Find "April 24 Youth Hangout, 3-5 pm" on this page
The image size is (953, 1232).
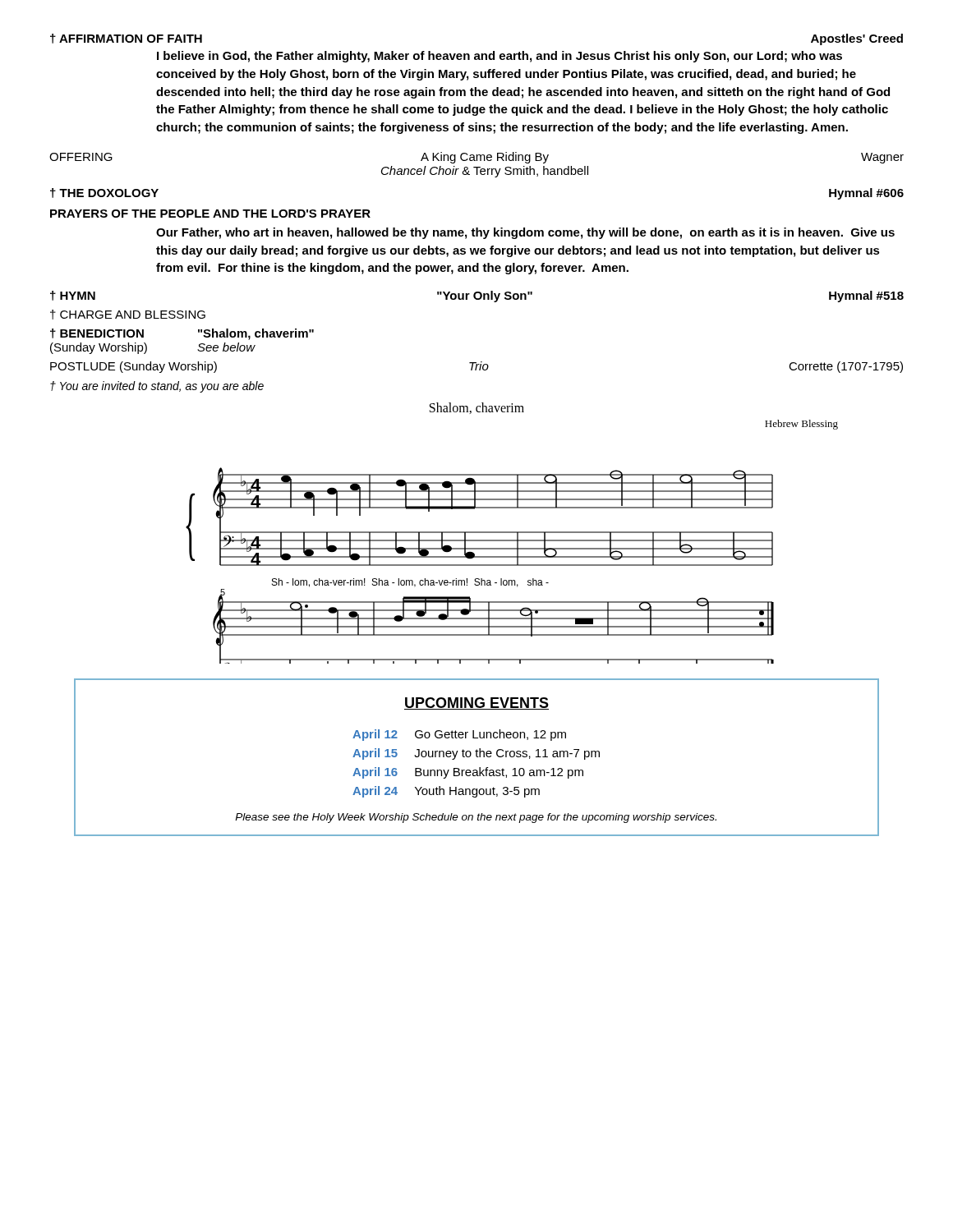coord(476,791)
